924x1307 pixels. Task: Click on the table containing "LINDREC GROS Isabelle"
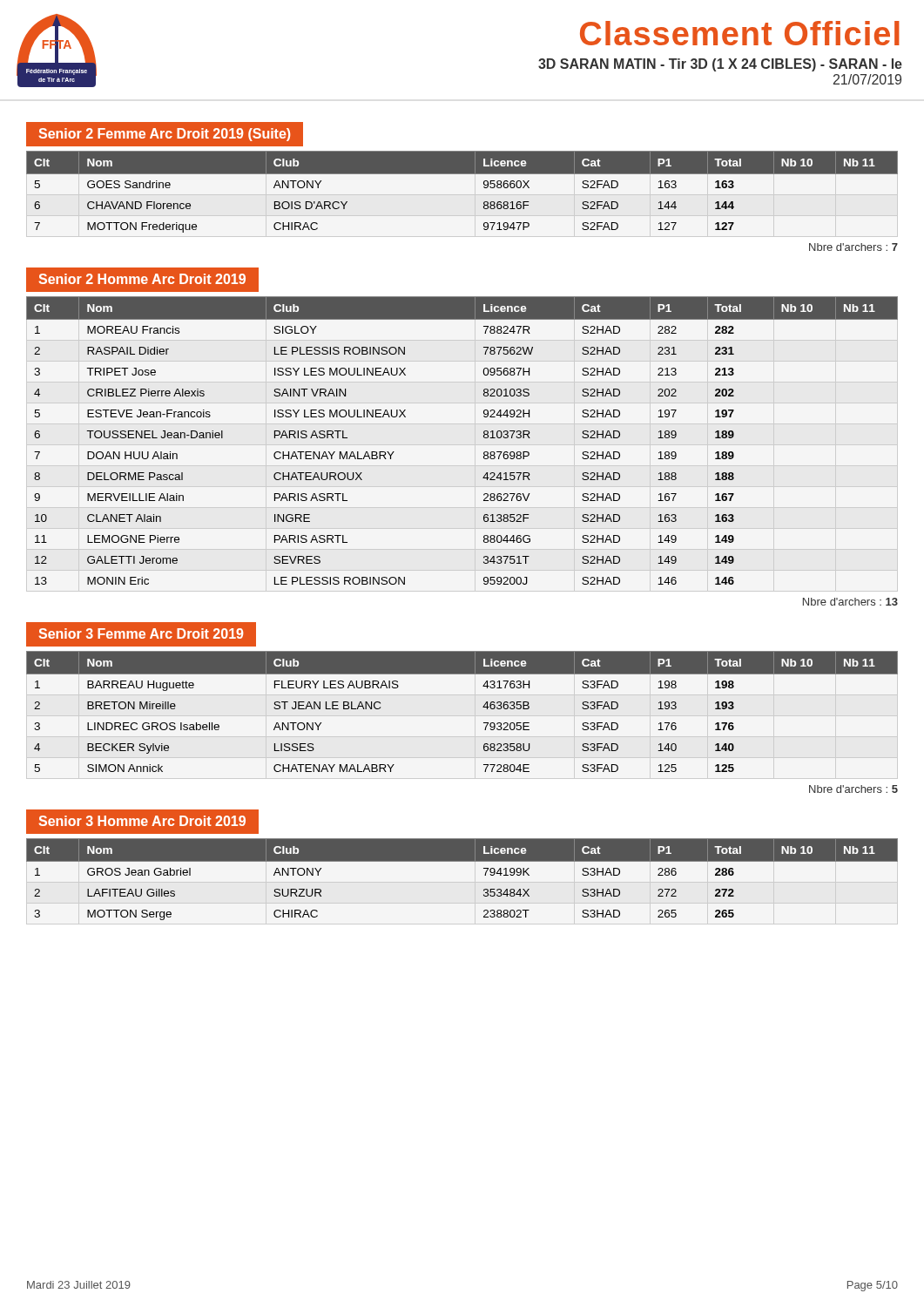[462, 715]
